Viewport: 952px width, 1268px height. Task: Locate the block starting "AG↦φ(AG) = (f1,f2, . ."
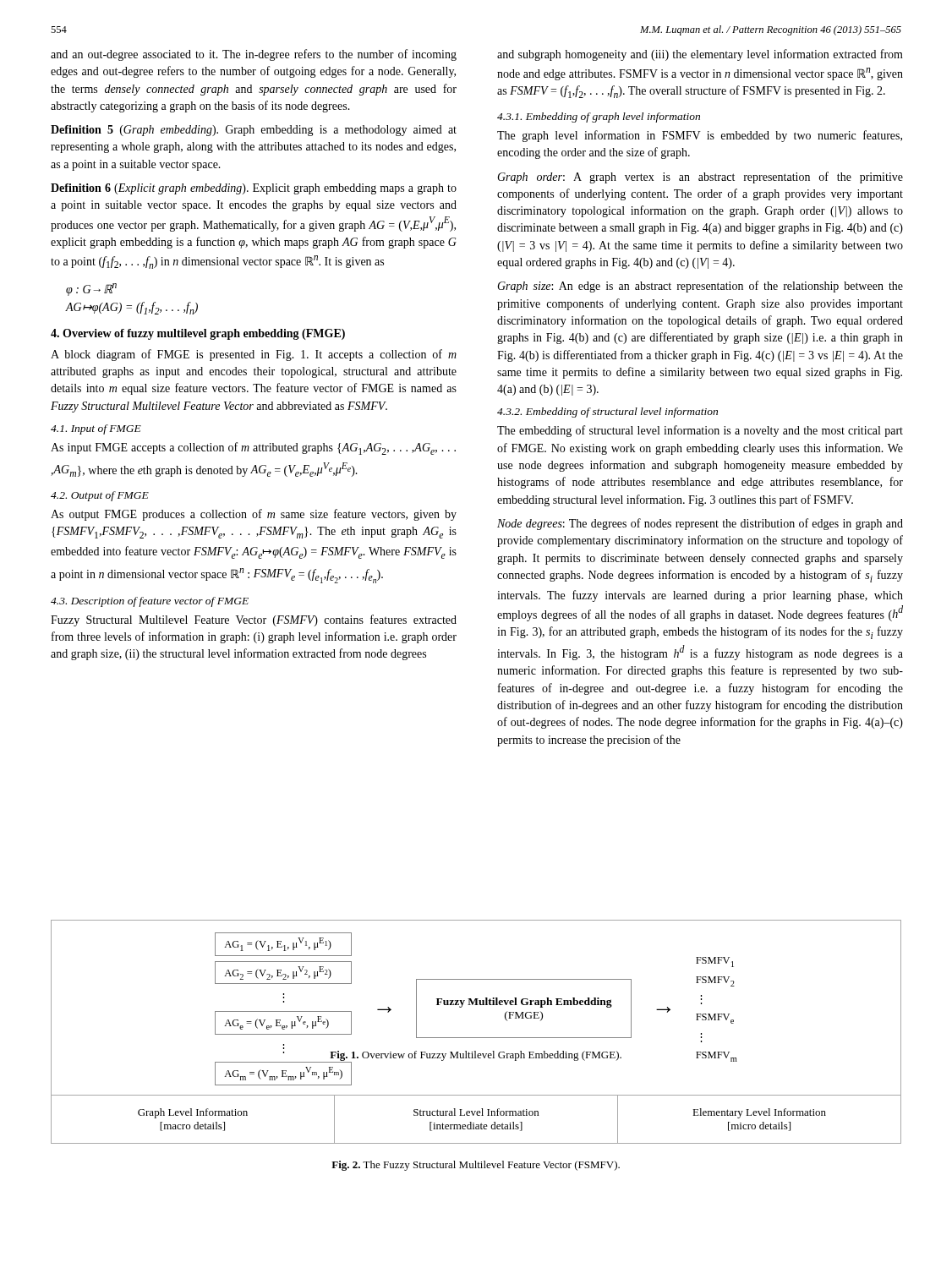pos(132,309)
